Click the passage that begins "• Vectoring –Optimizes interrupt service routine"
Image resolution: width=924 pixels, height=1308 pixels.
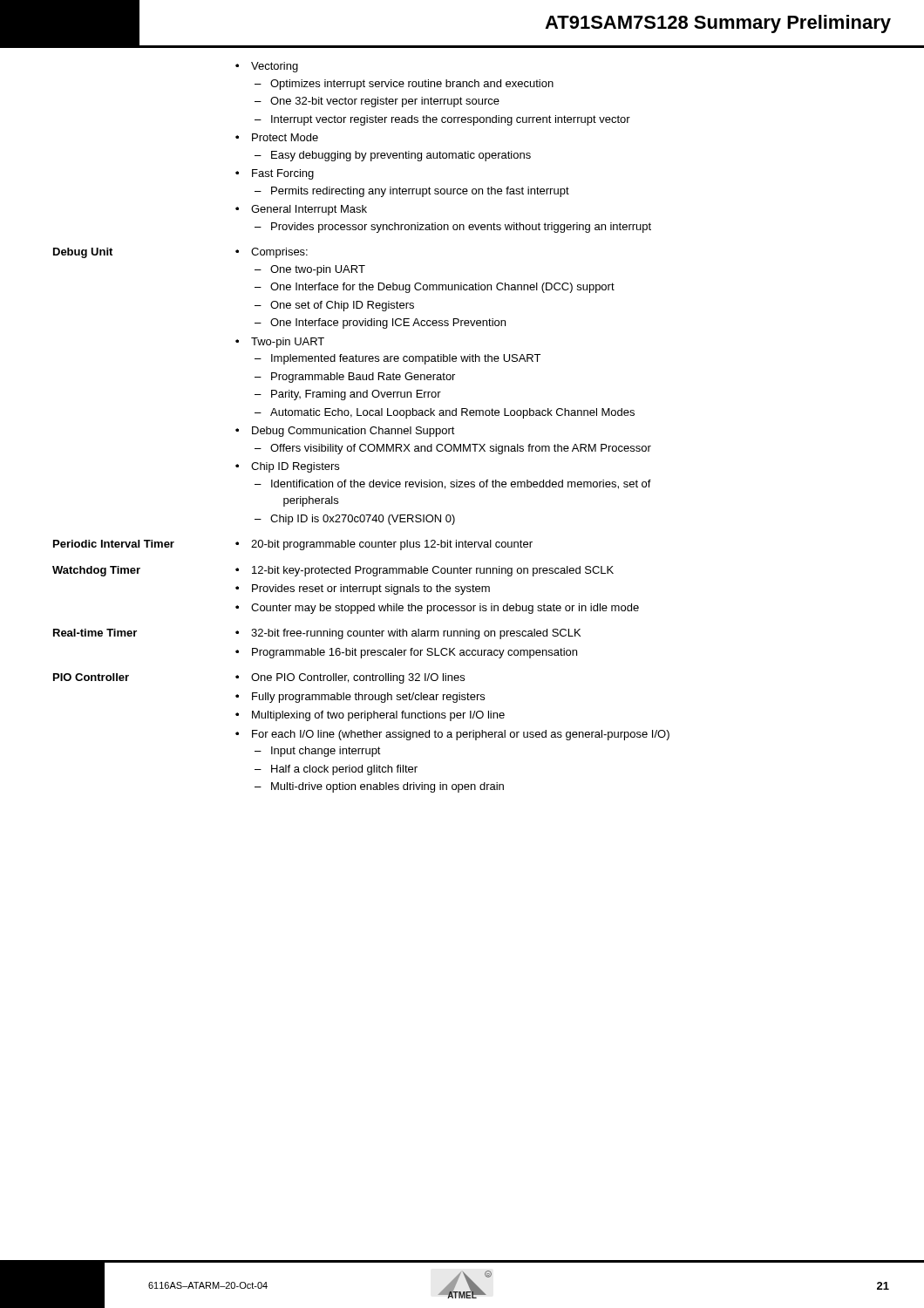pyautogui.click(x=562, y=92)
